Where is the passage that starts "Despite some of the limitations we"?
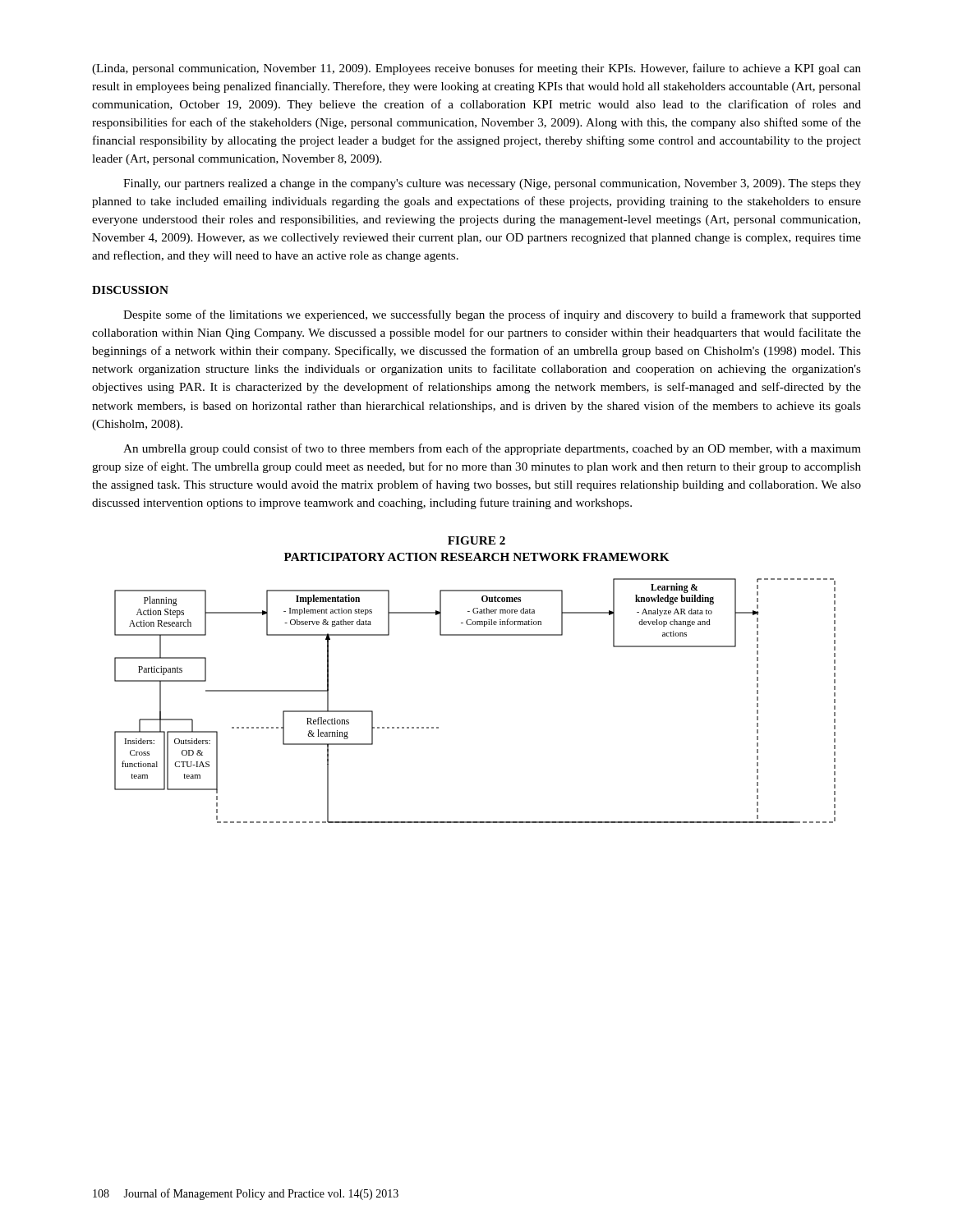 click(x=476, y=369)
